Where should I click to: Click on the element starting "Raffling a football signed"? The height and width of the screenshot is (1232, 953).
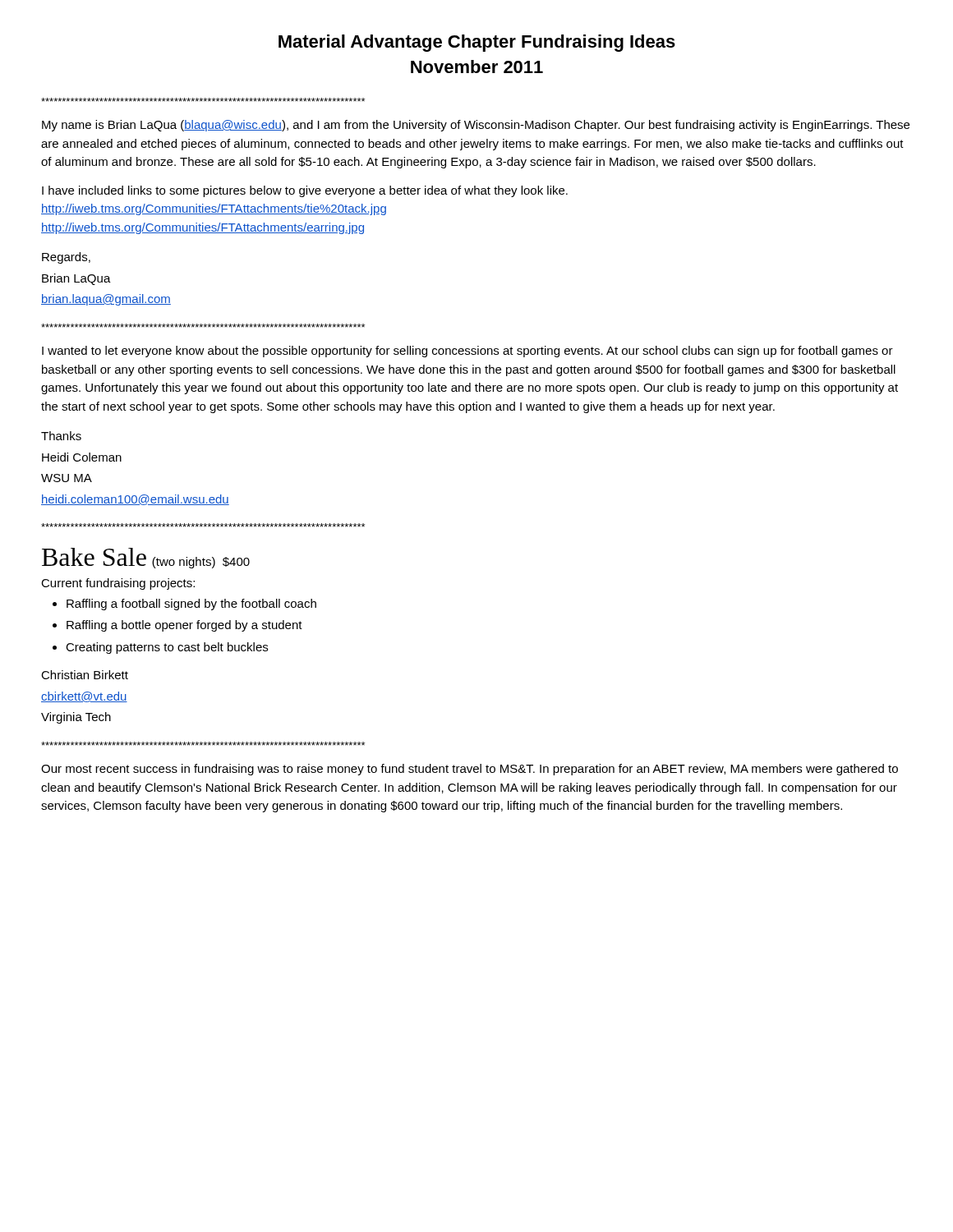(191, 603)
